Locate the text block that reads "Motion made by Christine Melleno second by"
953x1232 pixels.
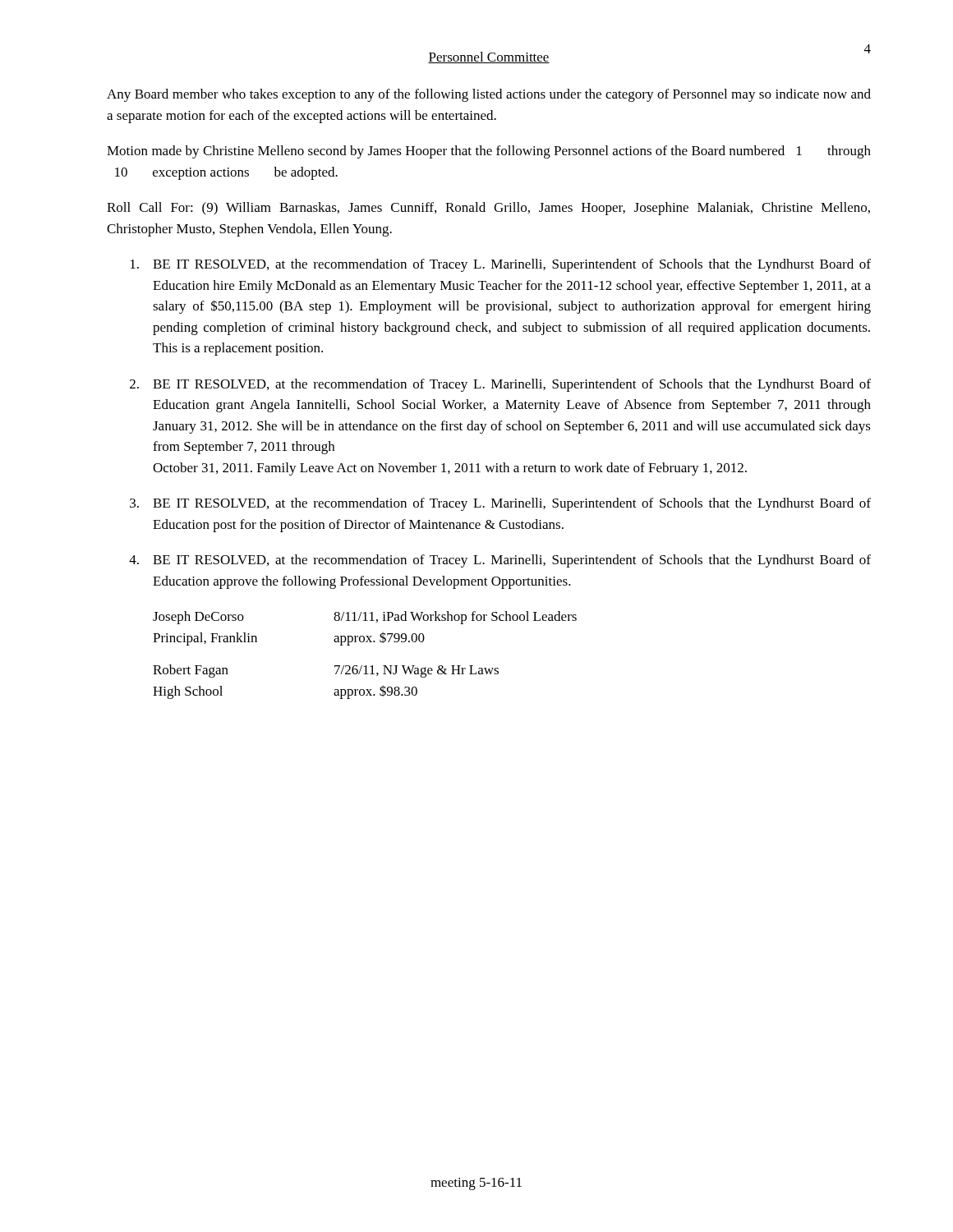tap(489, 161)
